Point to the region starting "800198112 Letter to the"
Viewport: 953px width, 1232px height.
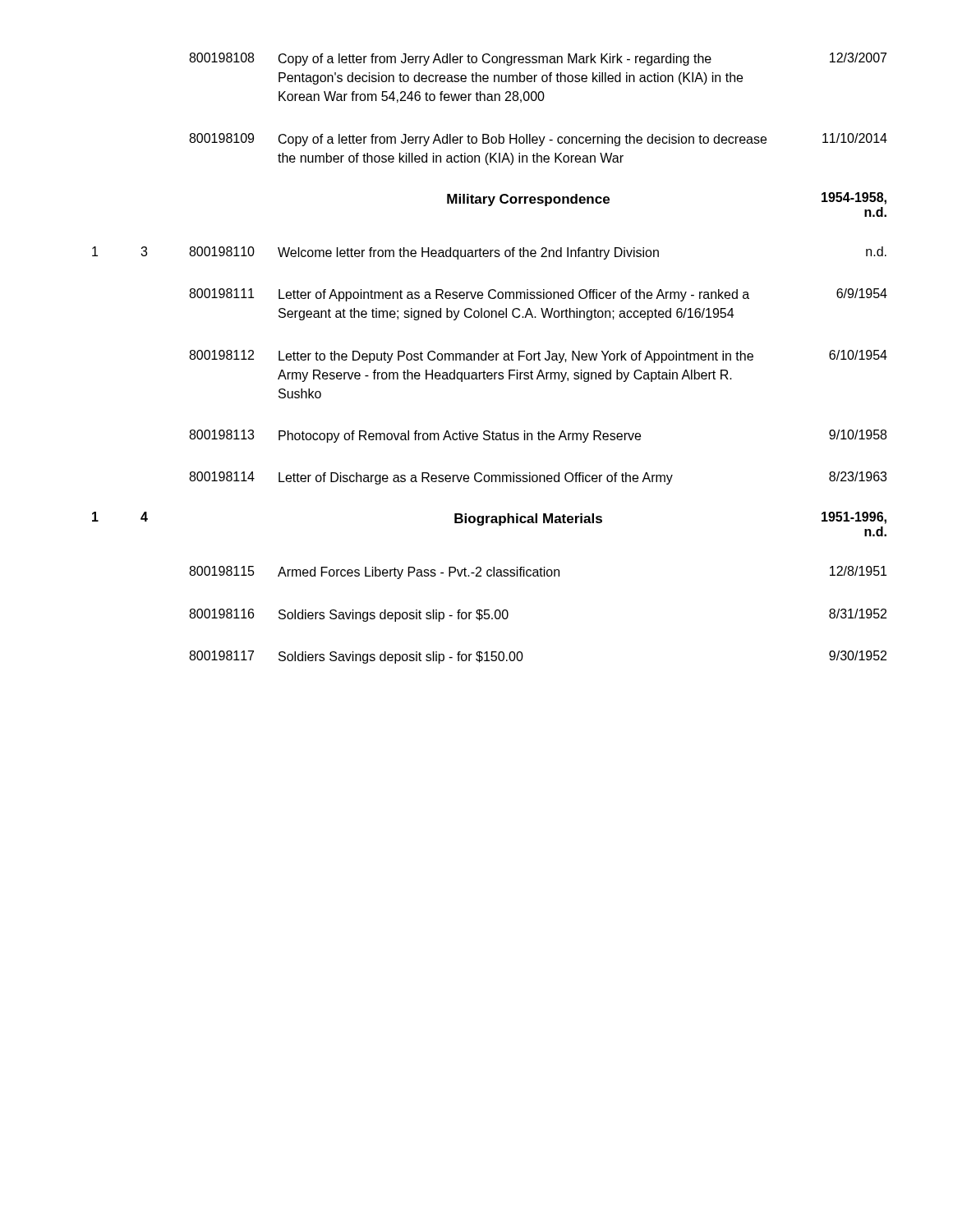pos(476,375)
